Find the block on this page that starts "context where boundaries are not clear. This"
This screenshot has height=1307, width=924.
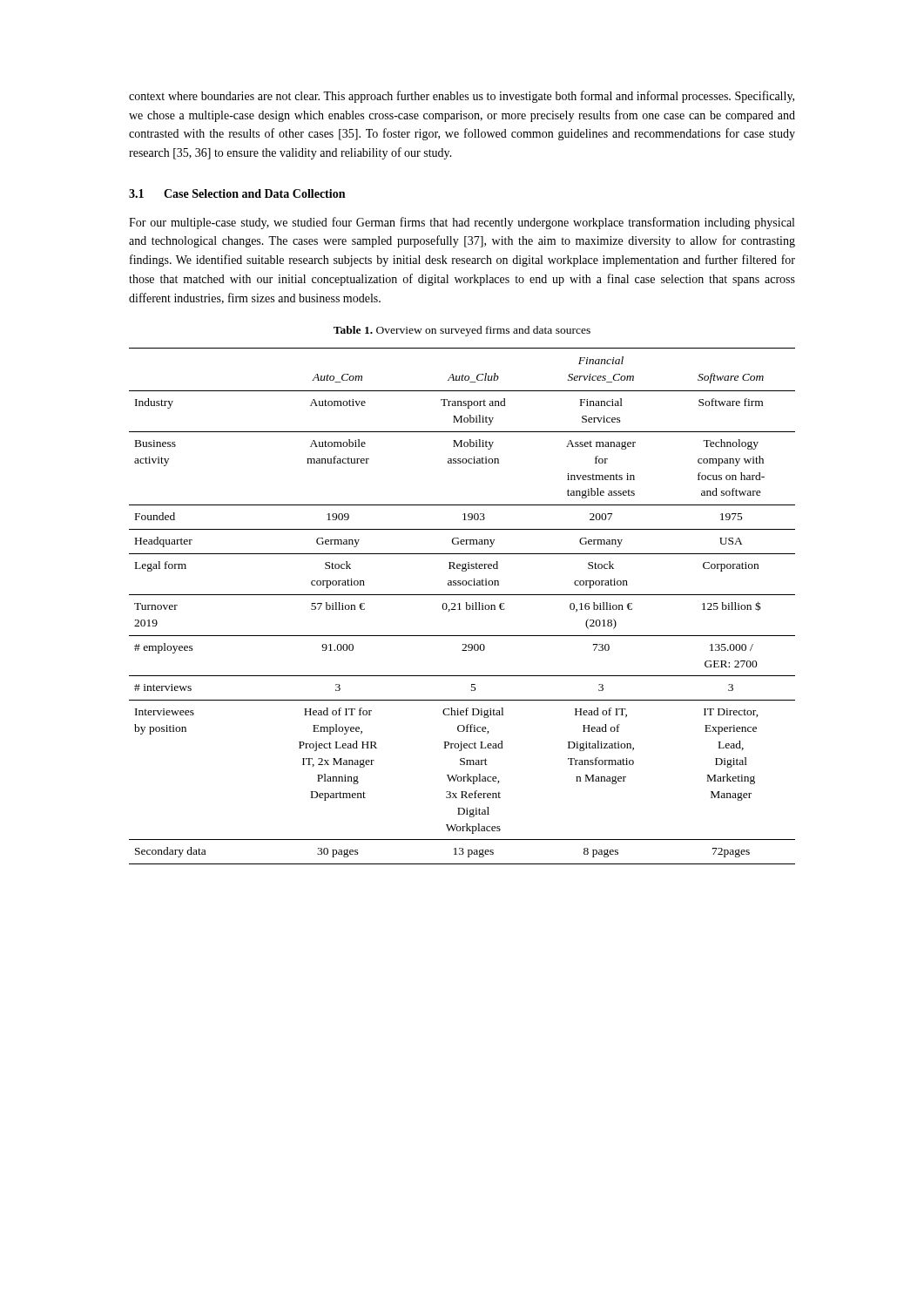(x=462, y=125)
